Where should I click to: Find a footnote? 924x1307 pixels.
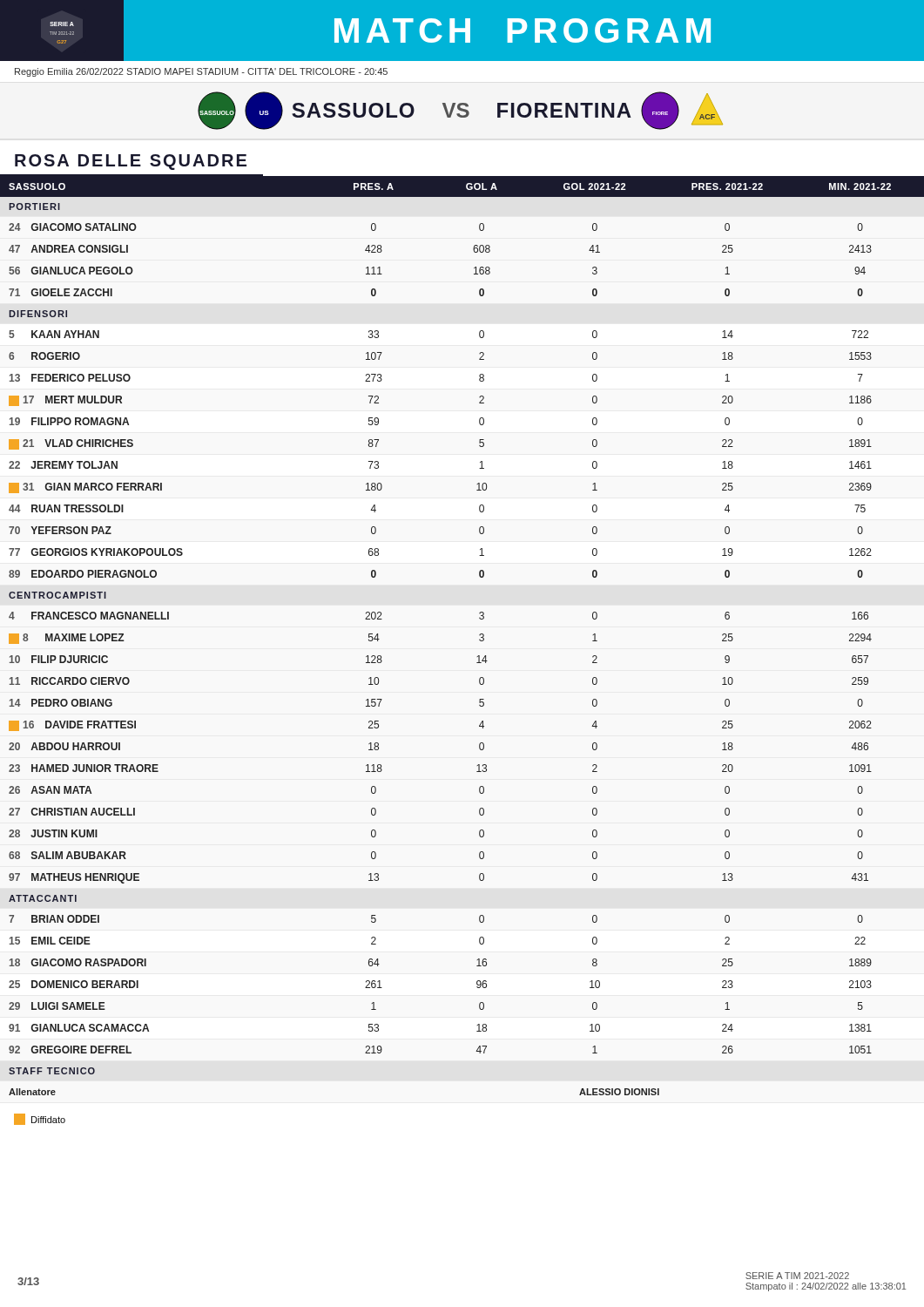point(40,1119)
